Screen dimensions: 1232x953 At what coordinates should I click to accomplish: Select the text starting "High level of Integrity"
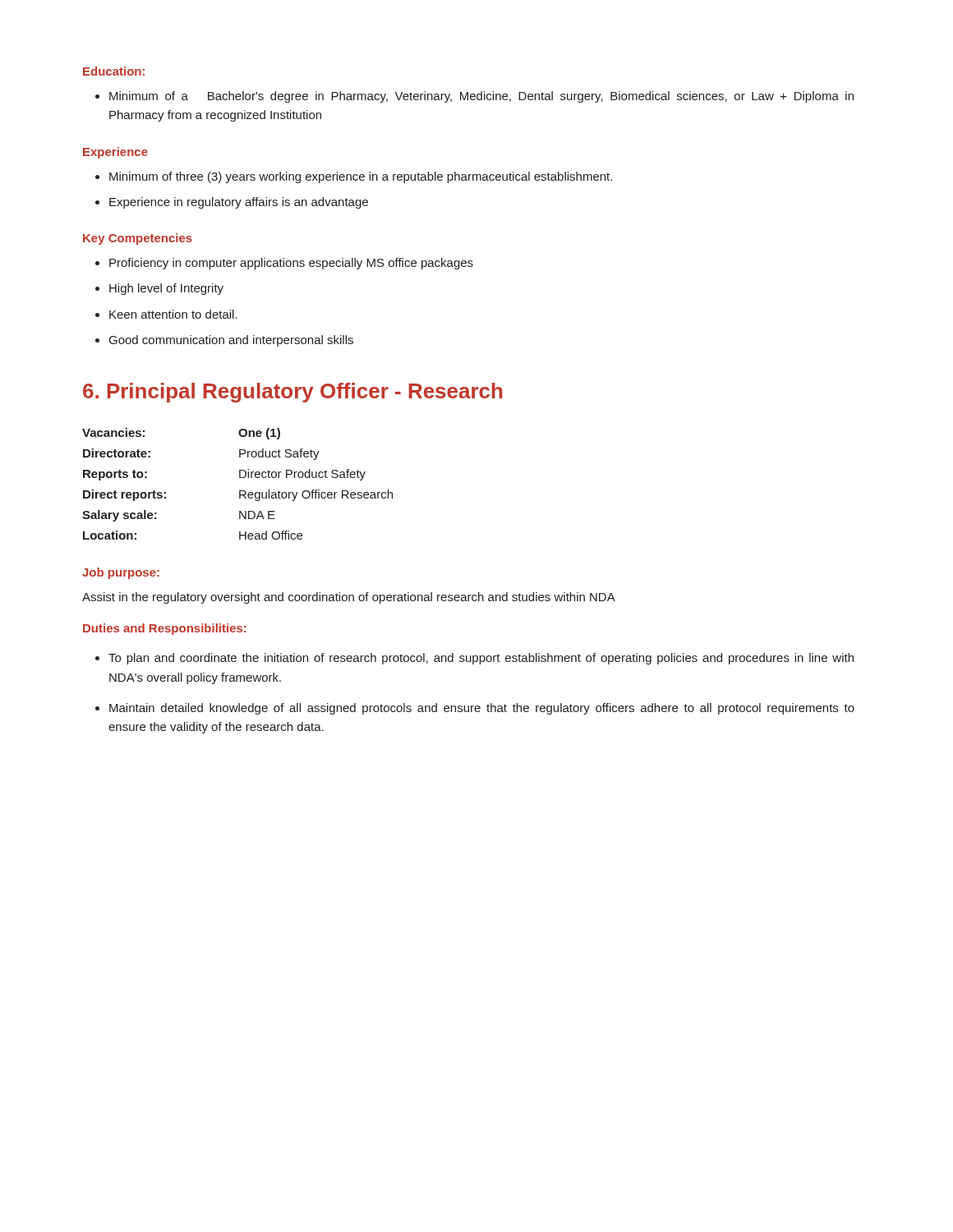point(166,289)
